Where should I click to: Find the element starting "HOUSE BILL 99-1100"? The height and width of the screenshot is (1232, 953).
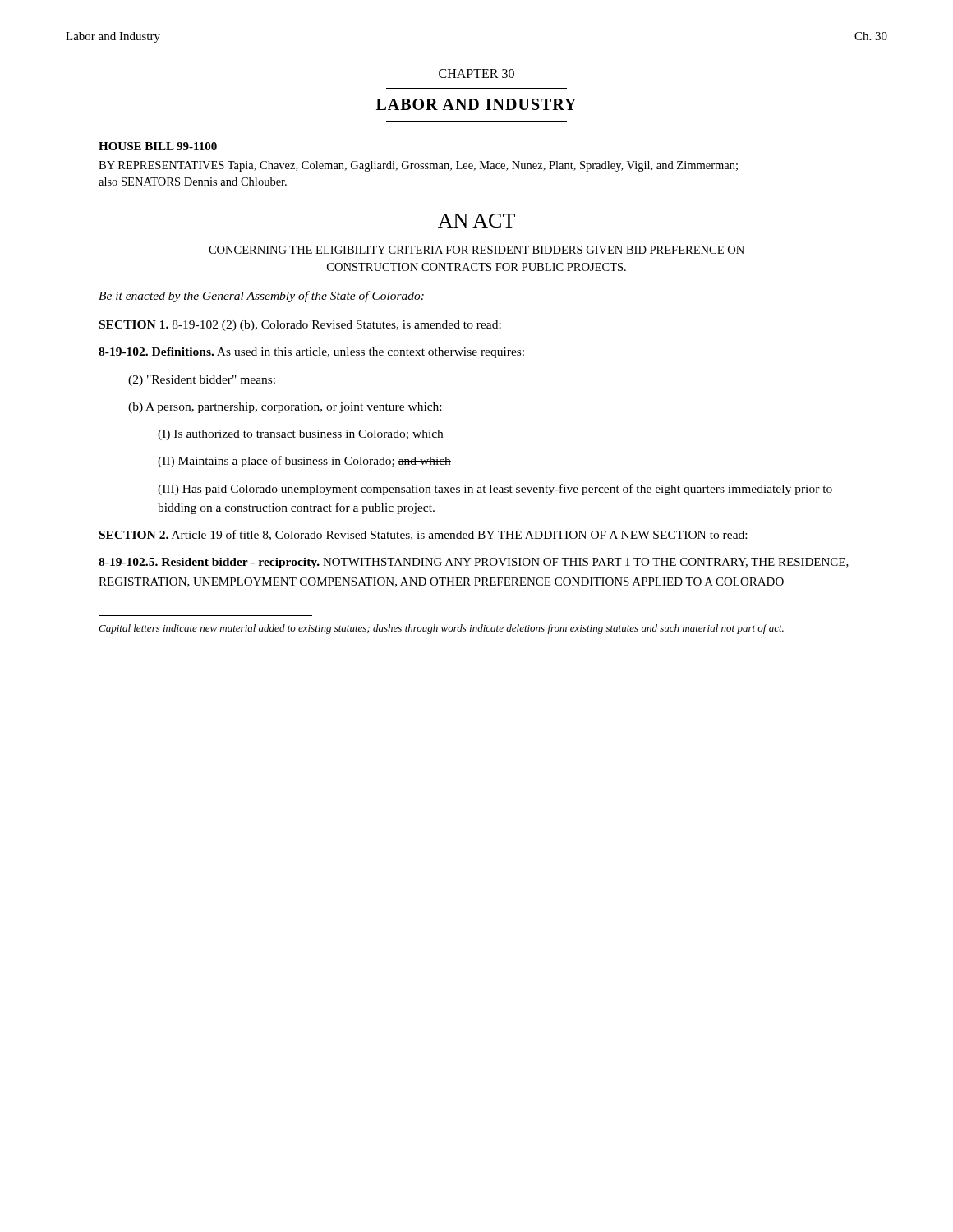(x=158, y=146)
